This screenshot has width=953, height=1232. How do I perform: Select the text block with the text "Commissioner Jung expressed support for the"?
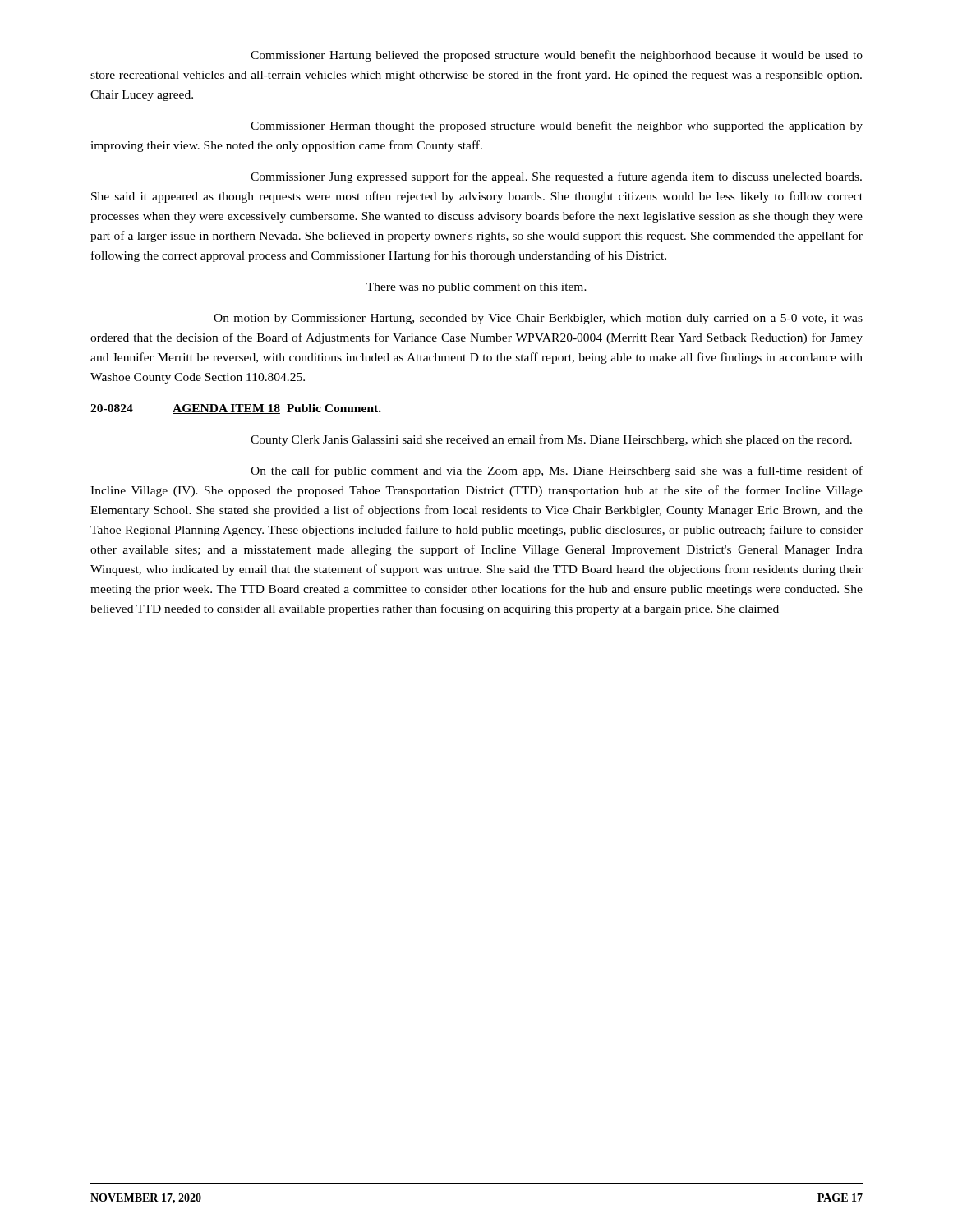click(476, 216)
